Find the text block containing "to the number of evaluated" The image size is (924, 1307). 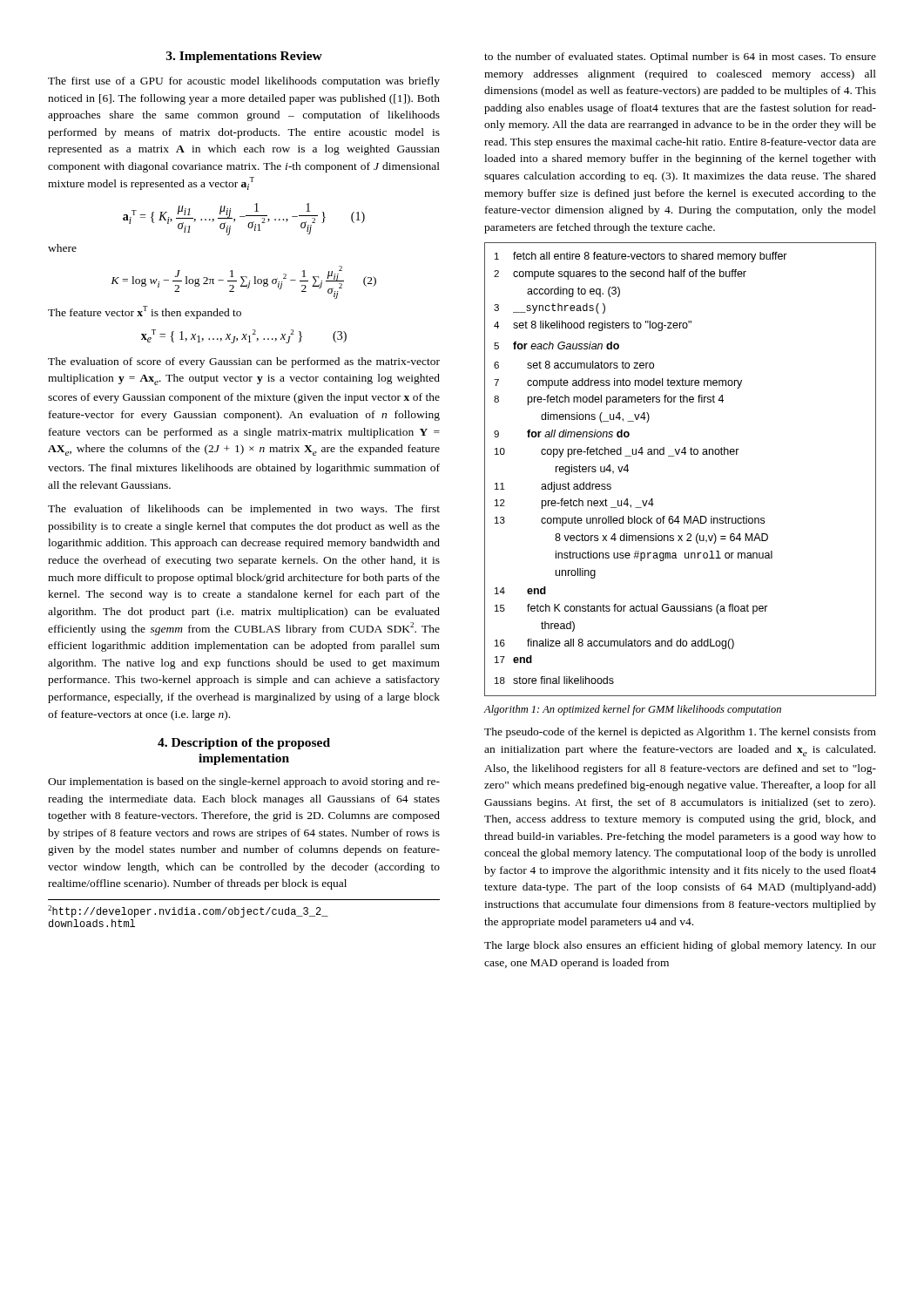click(x=680, y=141)
